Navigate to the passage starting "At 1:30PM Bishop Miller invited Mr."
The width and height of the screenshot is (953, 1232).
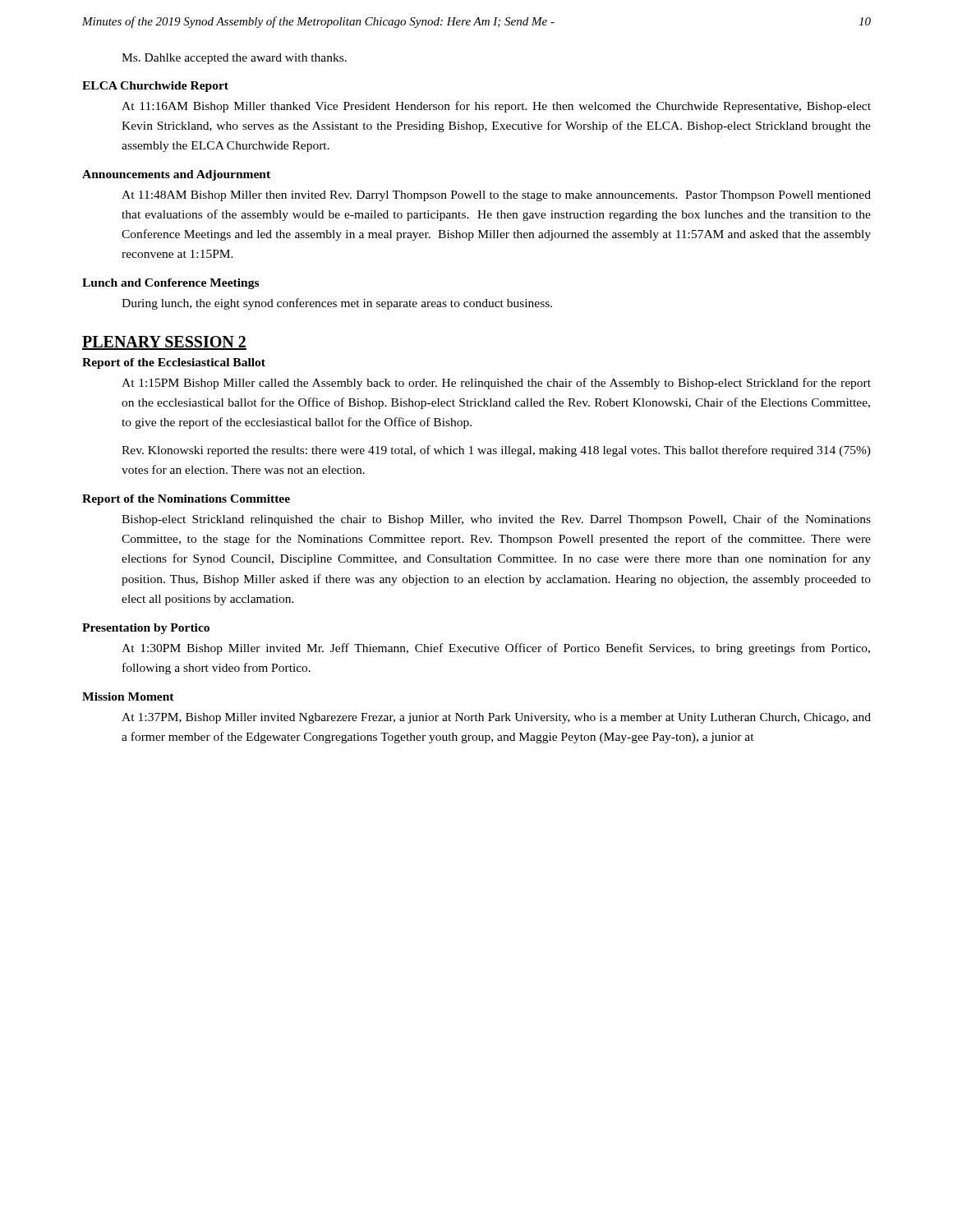tap(496, 658)
